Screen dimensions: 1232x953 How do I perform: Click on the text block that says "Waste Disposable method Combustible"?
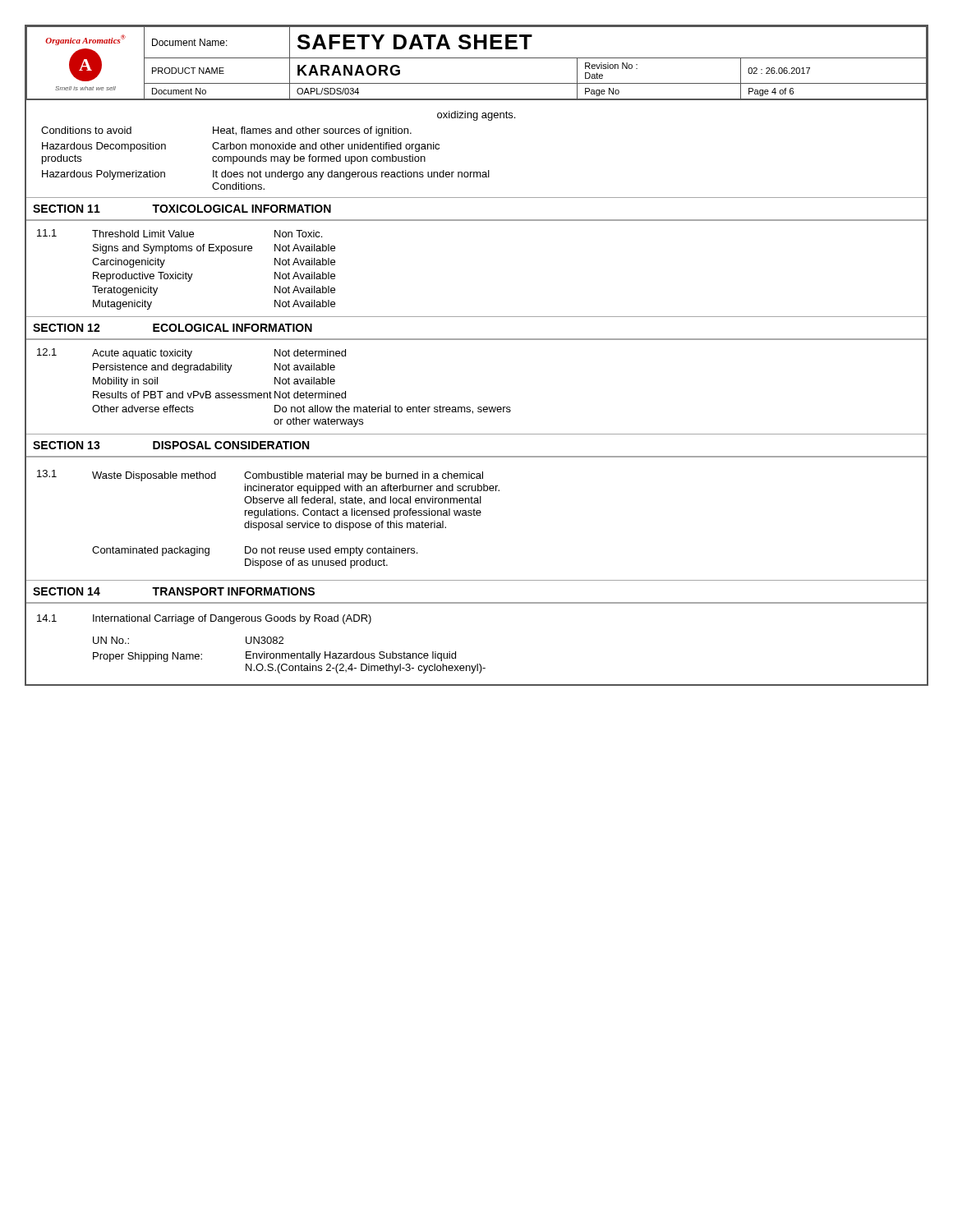pos(288,476)
